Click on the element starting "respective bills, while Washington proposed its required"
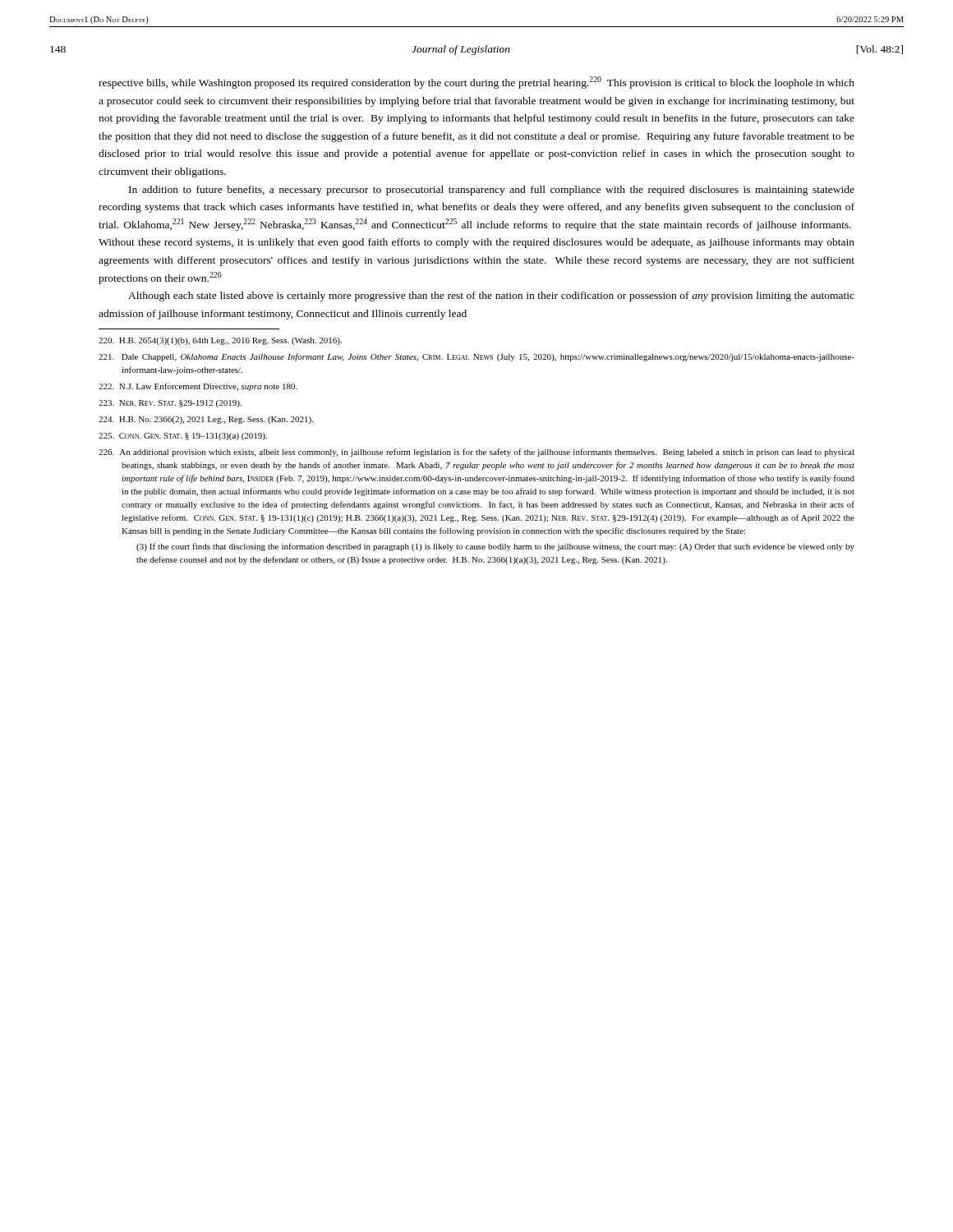The height and width of the screenshot is (1232, 953). [476, 127]
